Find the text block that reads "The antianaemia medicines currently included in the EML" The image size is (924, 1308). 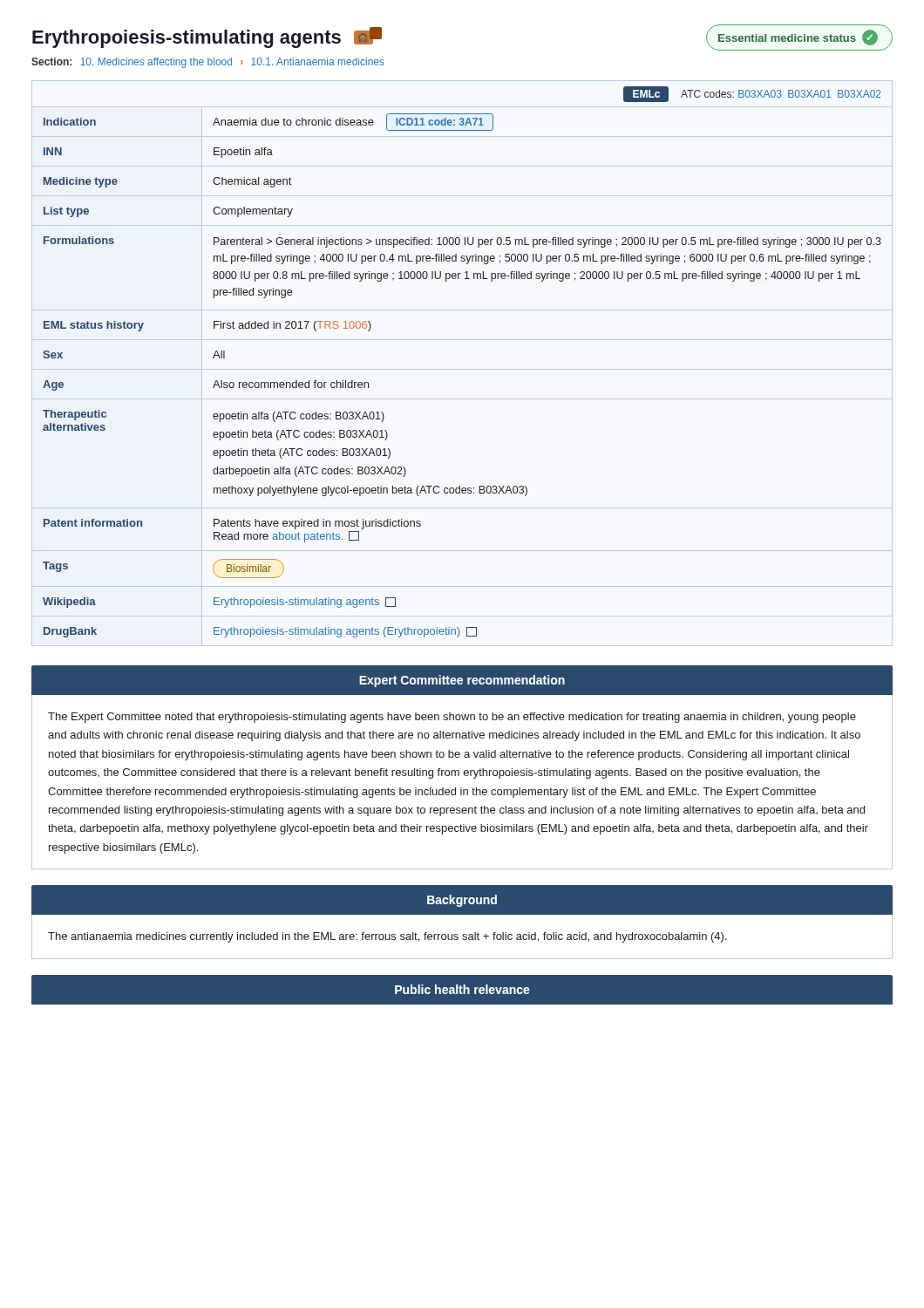[x=388, y=936]
